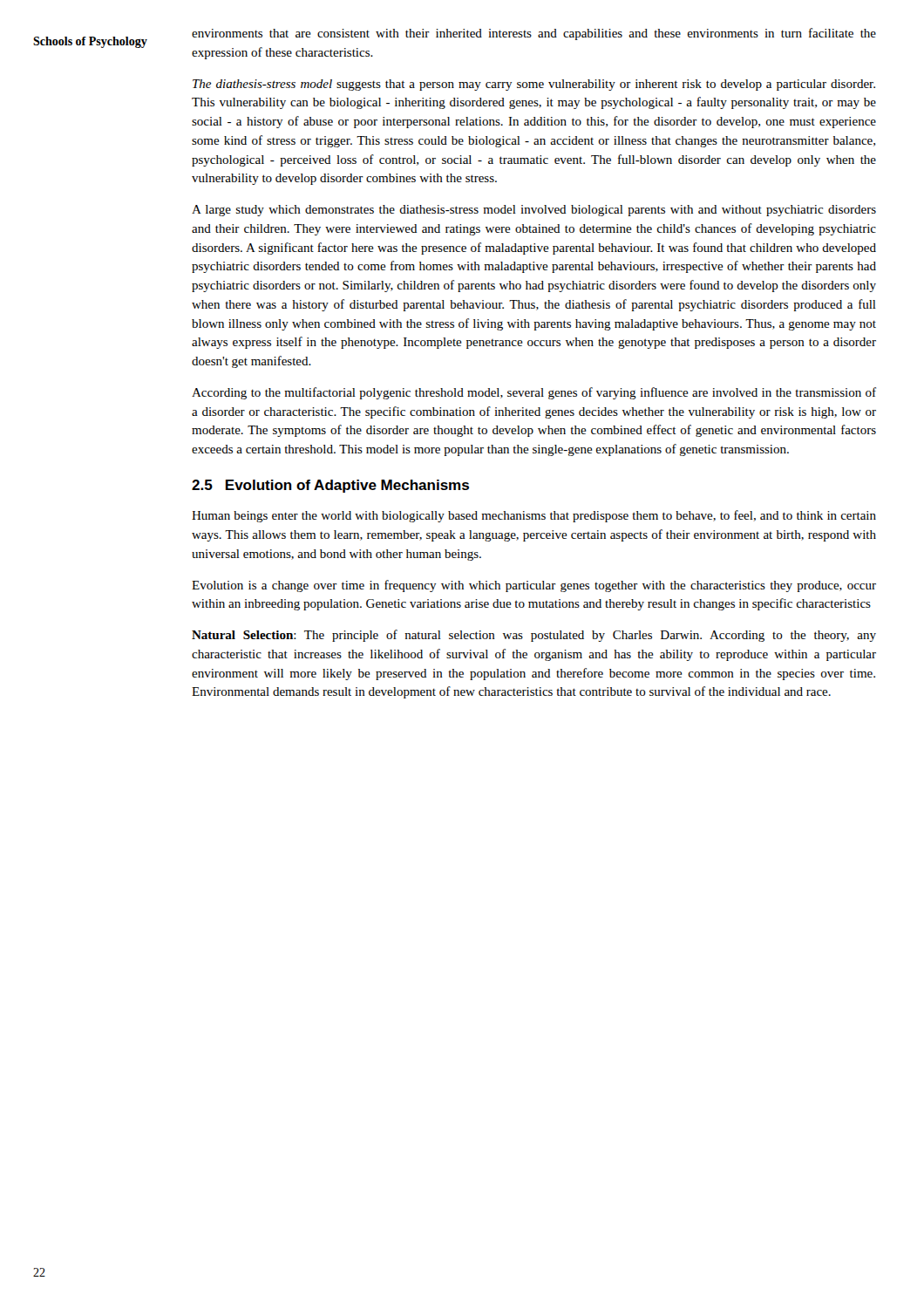The width and height of the screenshot is (924, 1308).
Task: Find the text block that says "The diathesis-stress model suggests that"
Action: 534,131
